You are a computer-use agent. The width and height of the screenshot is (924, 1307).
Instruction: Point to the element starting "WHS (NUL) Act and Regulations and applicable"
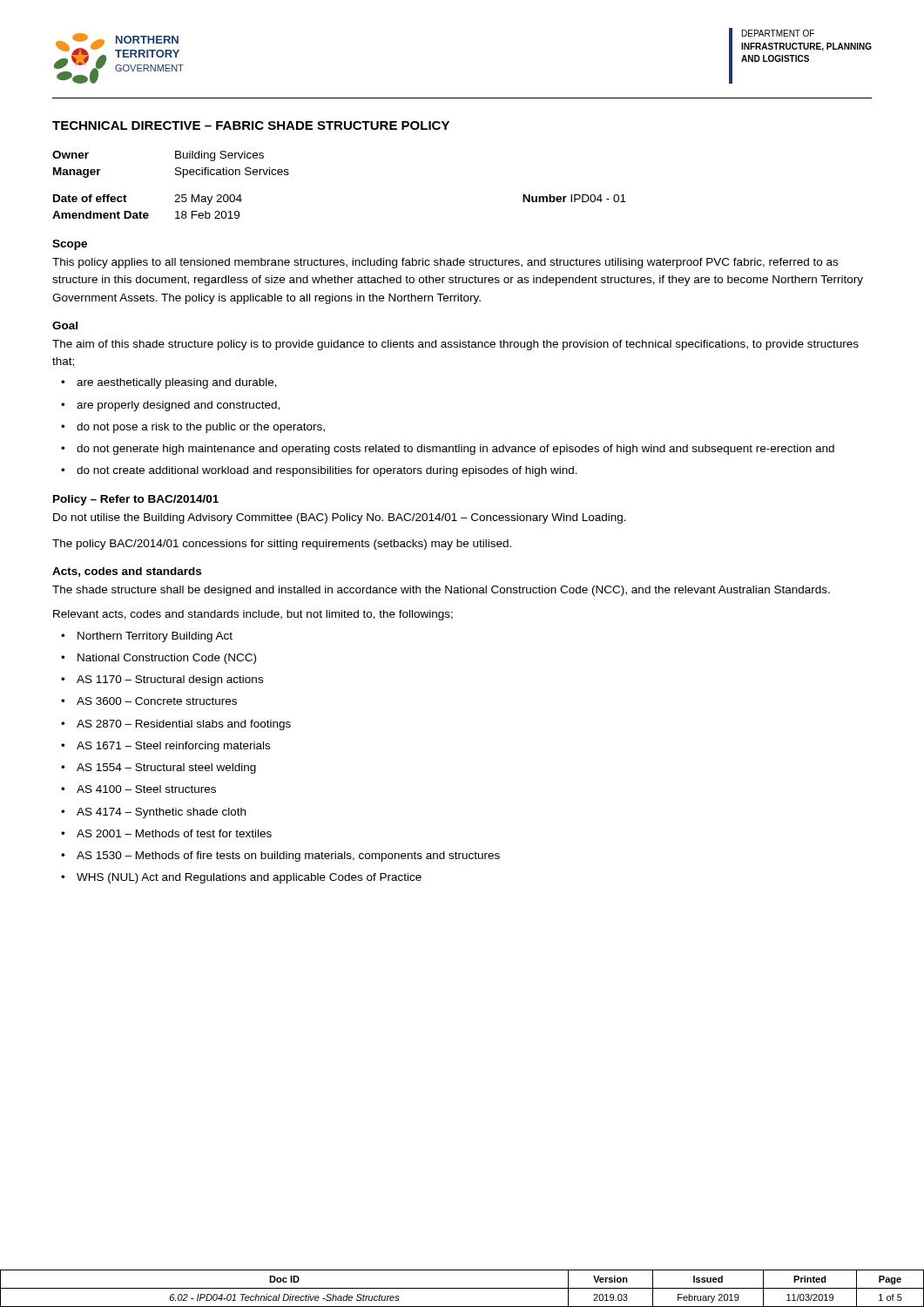(249, 877)
